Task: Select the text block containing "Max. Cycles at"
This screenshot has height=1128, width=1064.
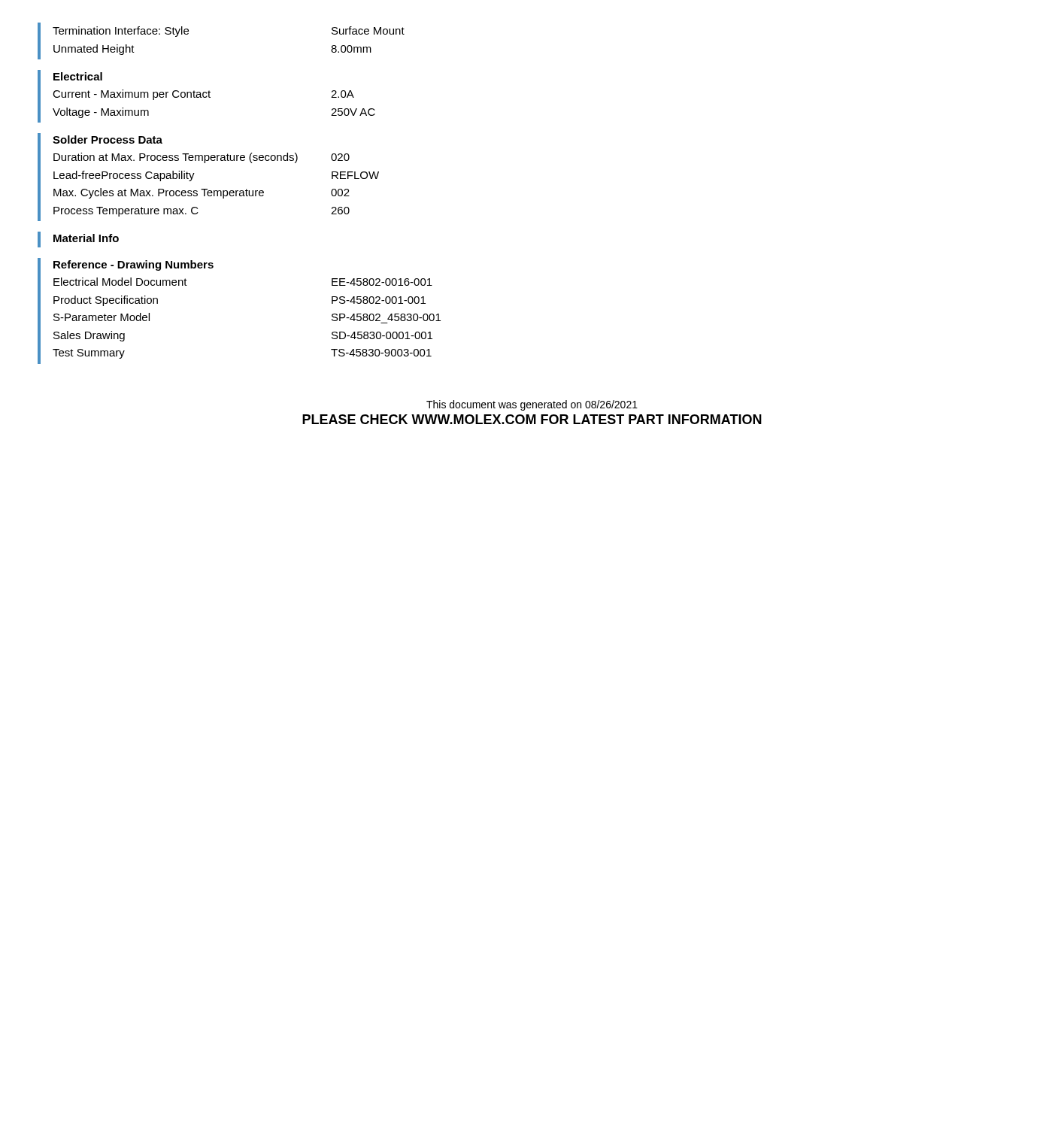Action: coord(158,192)
